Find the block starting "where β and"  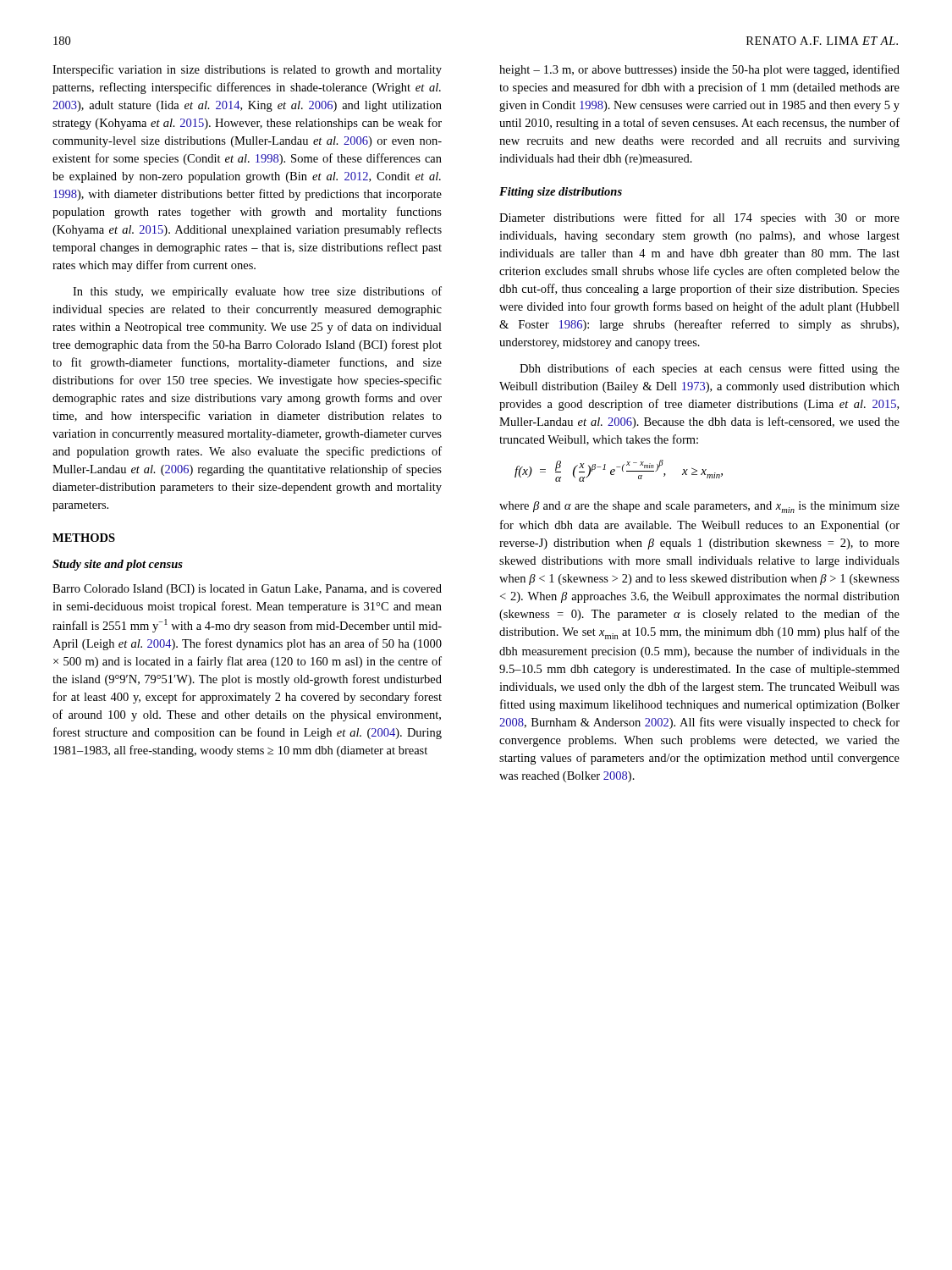click(699, 641)
